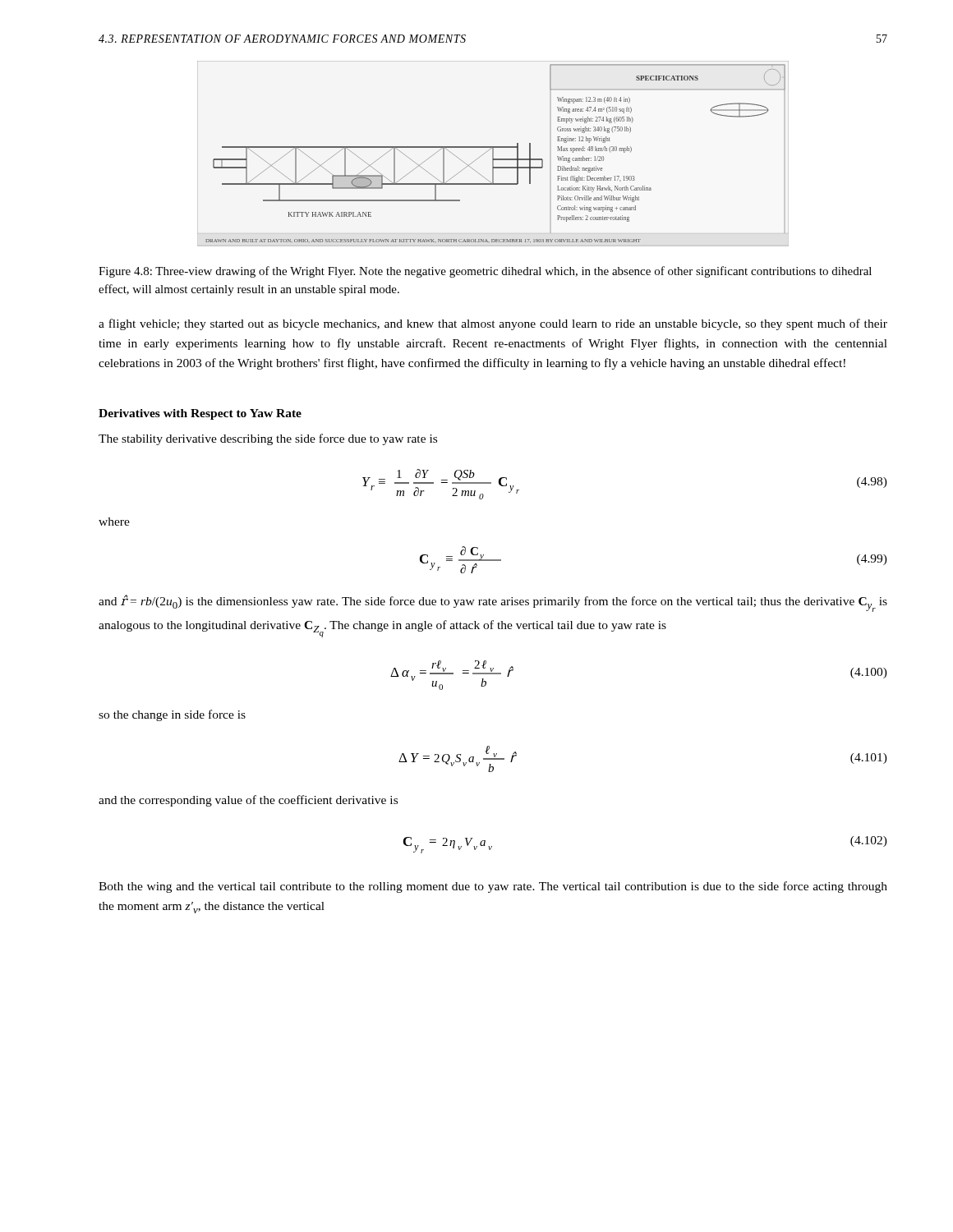The height and width of the screenshot is (1232, 953).
Task: Point to the section header beginning "Derivatives with Respect"
Action: [x=200, y=412]
